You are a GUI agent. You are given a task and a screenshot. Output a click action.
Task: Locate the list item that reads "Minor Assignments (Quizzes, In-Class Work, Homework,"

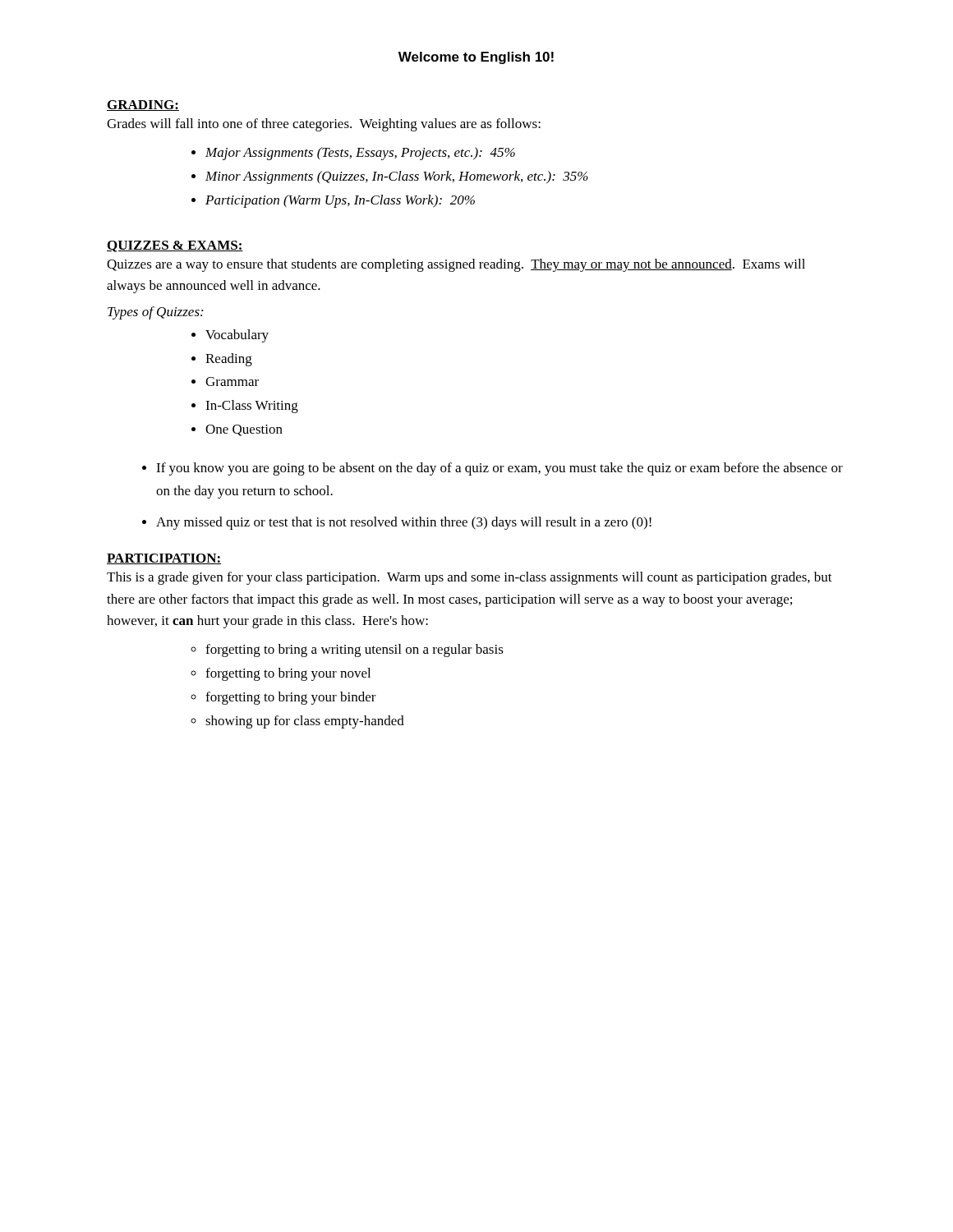click(397, 176)
